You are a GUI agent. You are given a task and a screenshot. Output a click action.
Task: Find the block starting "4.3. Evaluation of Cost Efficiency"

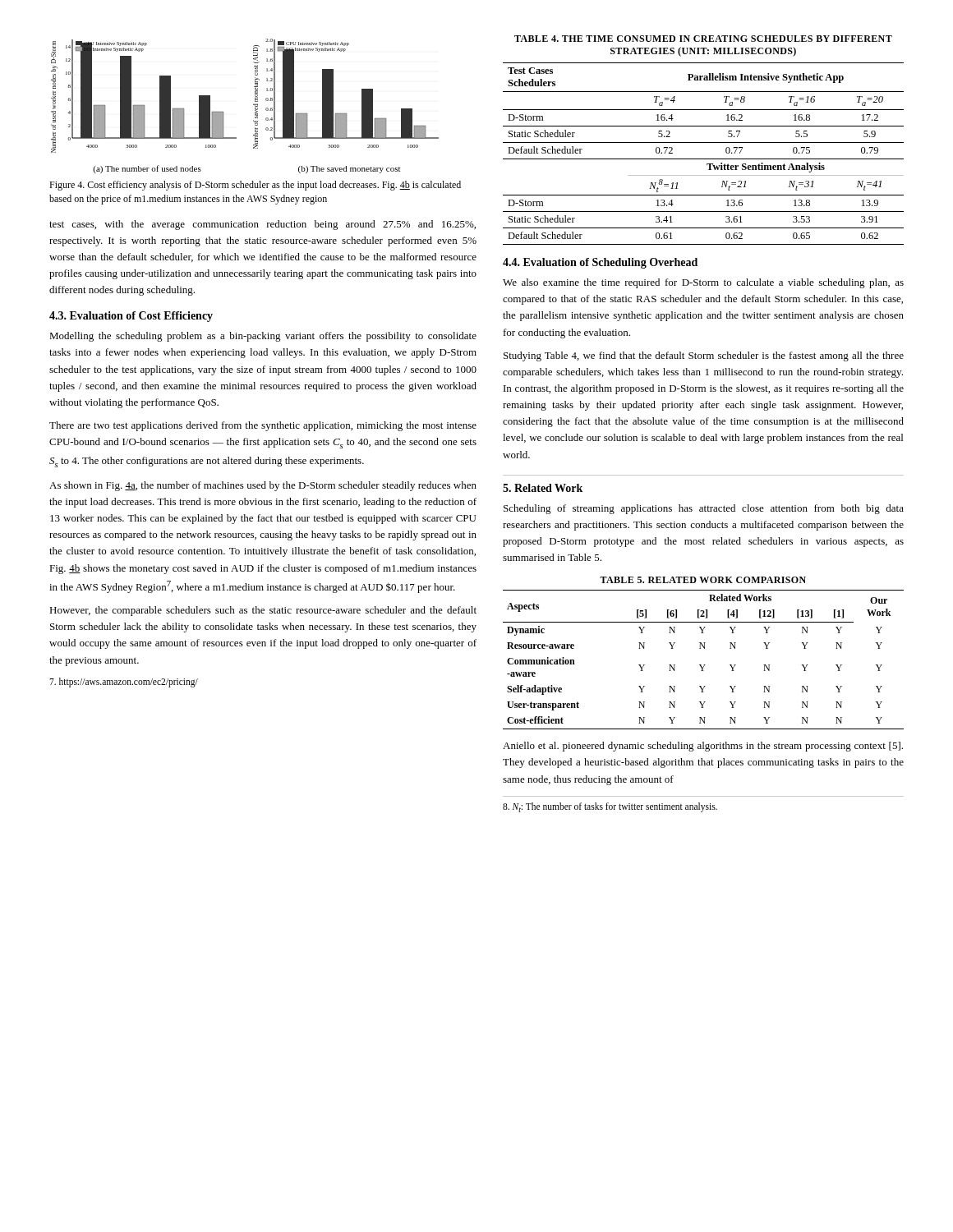[x=131, y=316]
